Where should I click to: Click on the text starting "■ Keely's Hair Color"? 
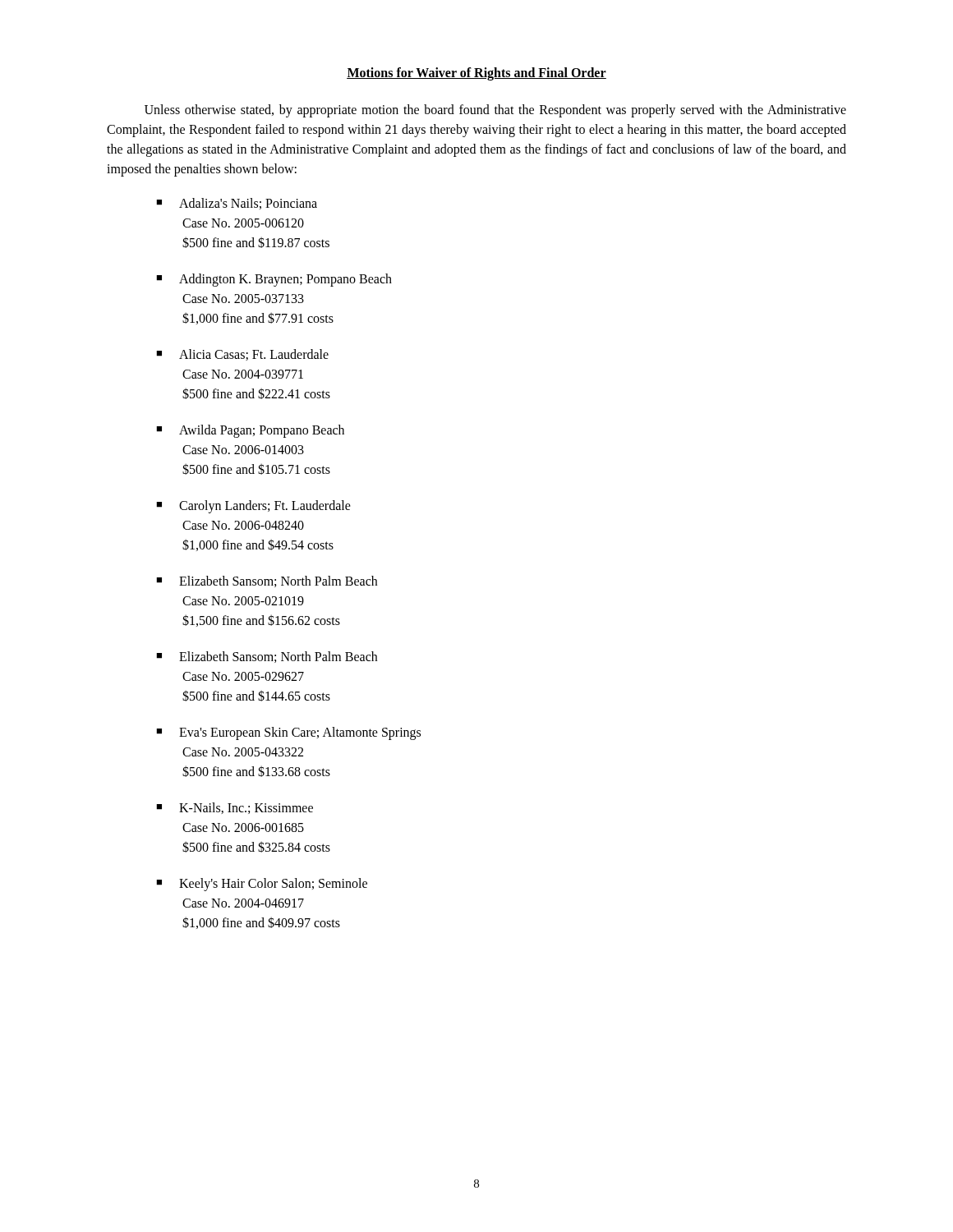point(262,903)
